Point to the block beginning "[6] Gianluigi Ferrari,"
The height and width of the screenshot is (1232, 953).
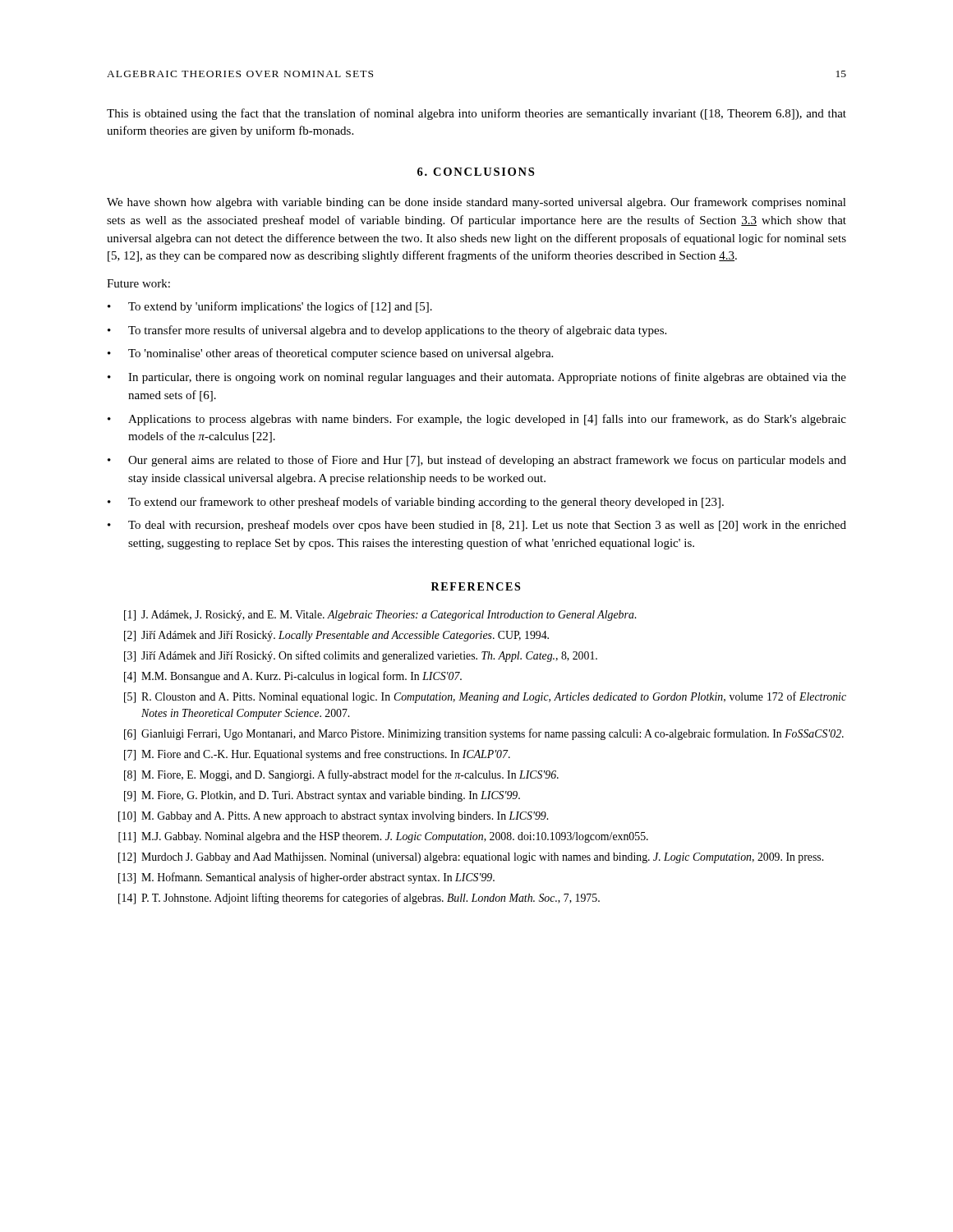click(476, 734)
